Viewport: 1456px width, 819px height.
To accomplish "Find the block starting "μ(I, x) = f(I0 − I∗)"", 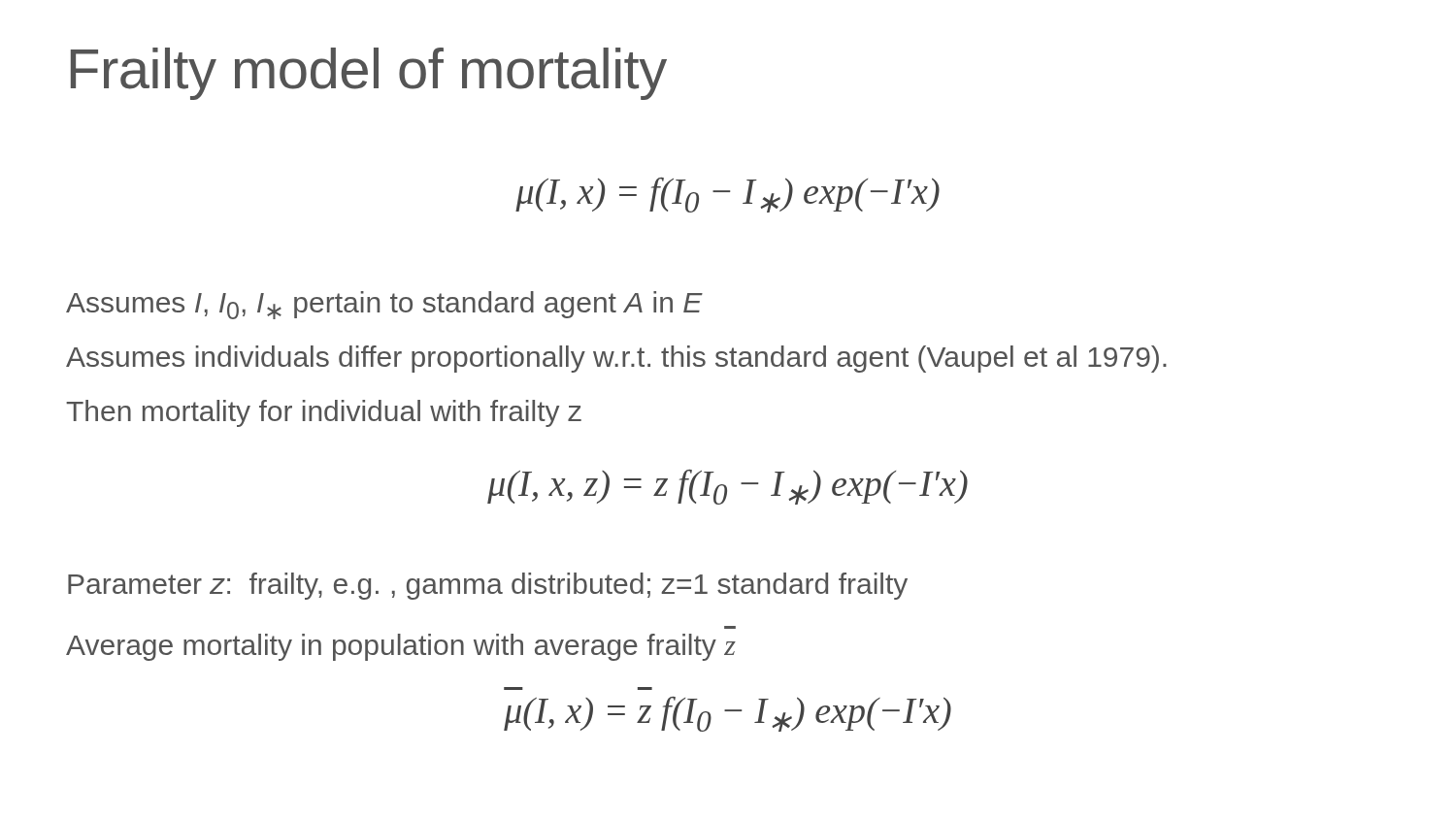I will coord(728,195).
